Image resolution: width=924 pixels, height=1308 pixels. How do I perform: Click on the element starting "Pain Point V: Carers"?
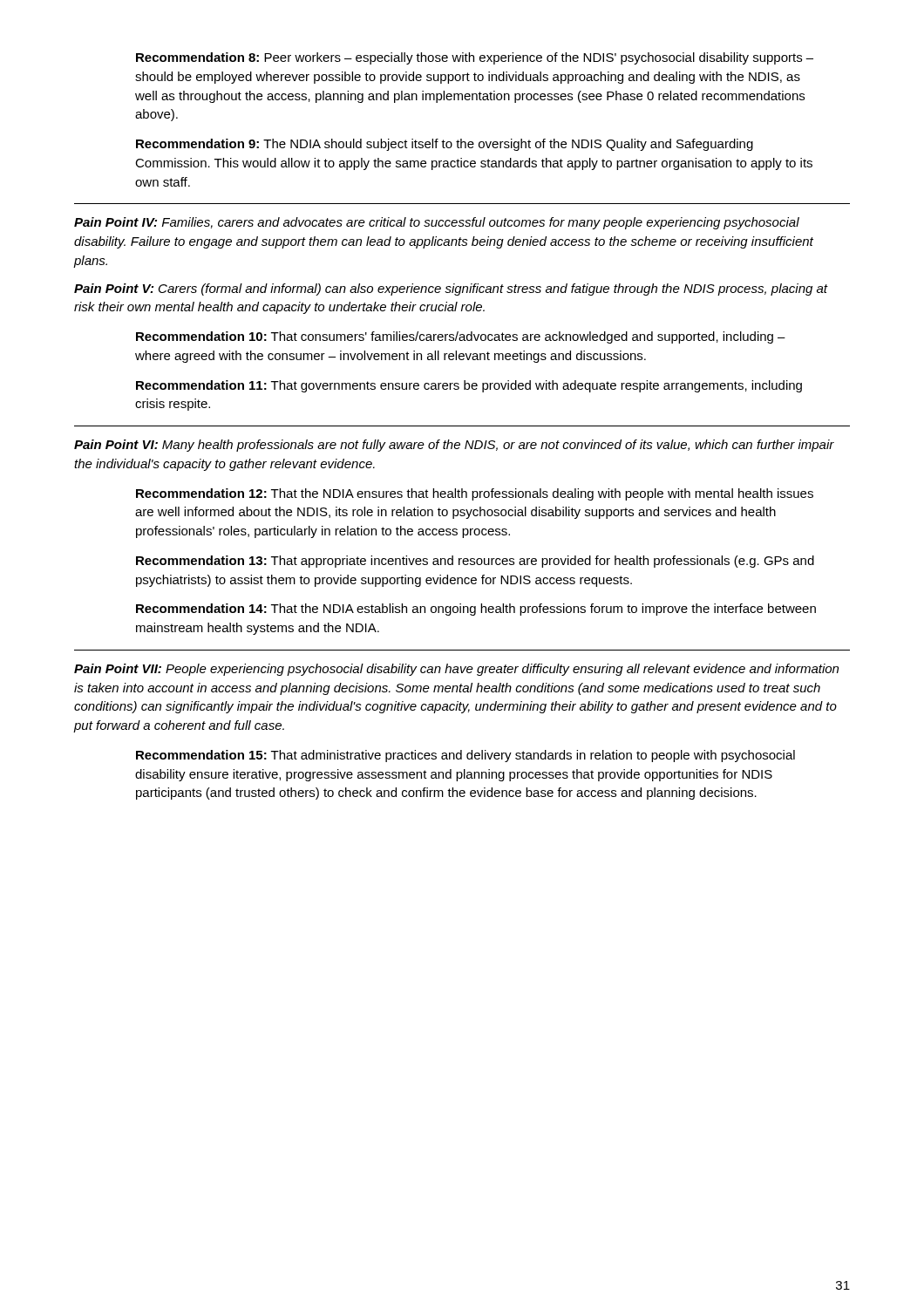pos(462,298)
